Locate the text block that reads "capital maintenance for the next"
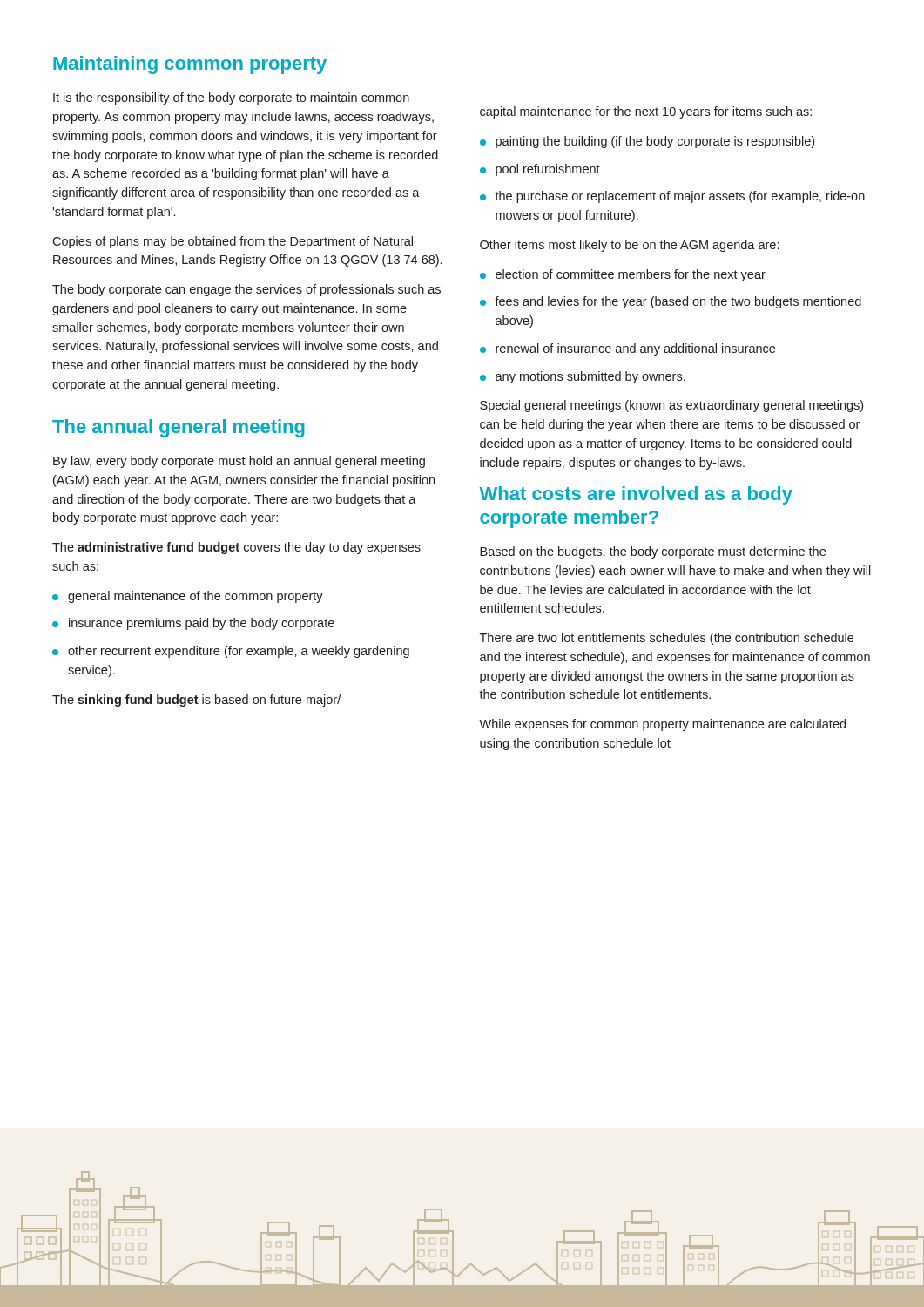The height and width of the screenshot is (1307, 924). pos(676,112)
